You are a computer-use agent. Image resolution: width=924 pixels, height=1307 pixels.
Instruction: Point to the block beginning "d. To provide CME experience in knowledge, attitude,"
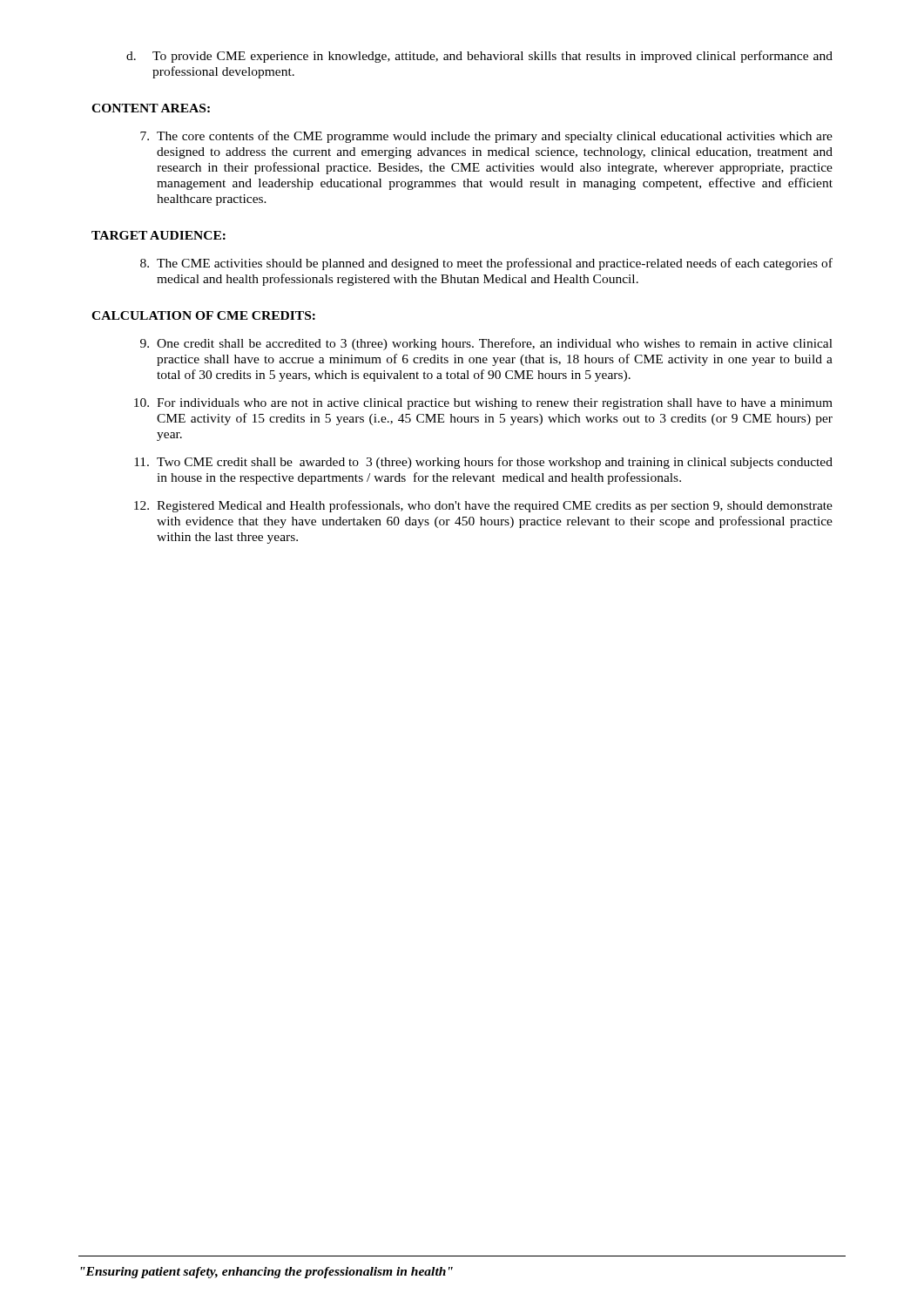point(479,64)
